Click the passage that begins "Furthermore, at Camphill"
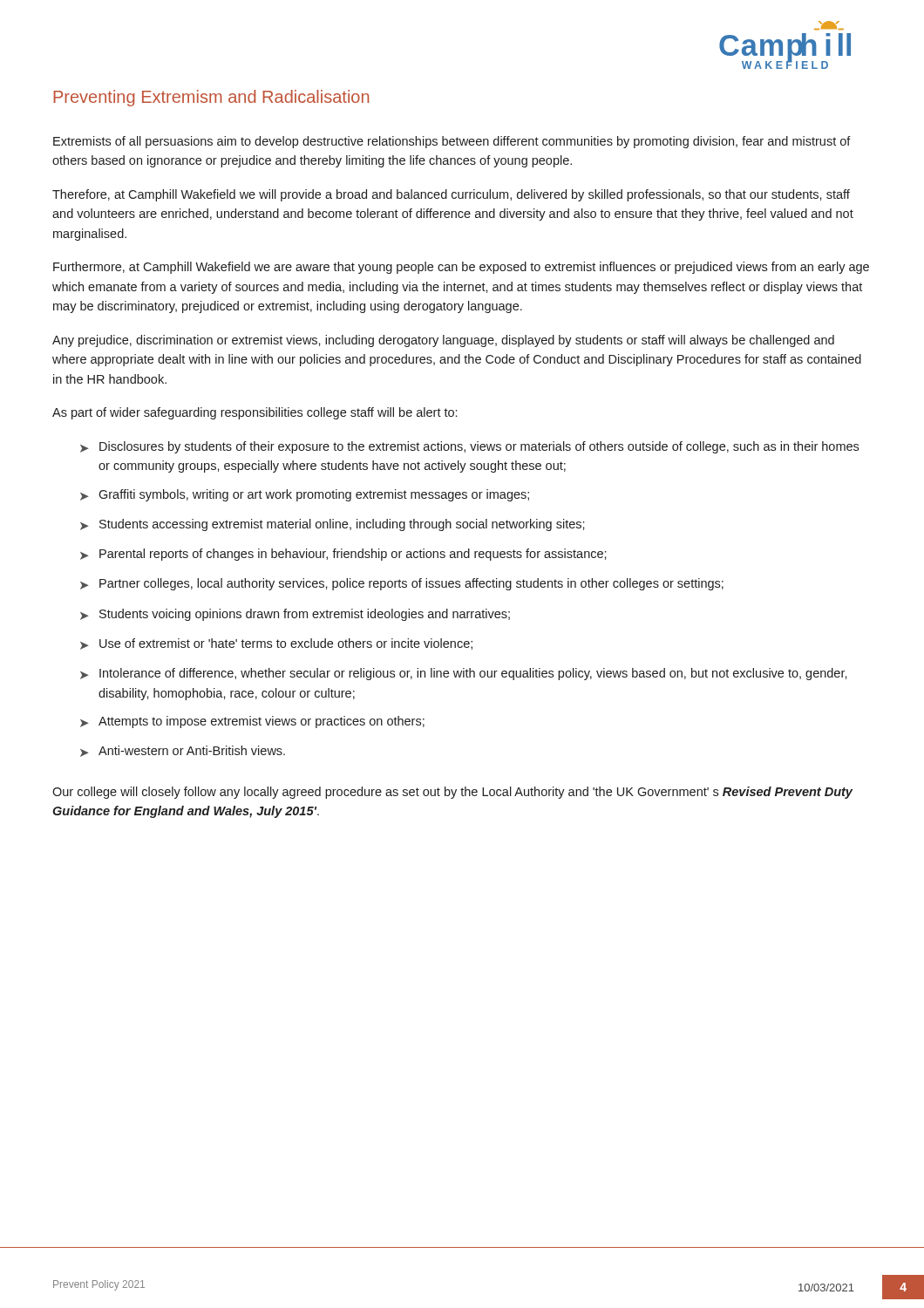 click(461, 287)
